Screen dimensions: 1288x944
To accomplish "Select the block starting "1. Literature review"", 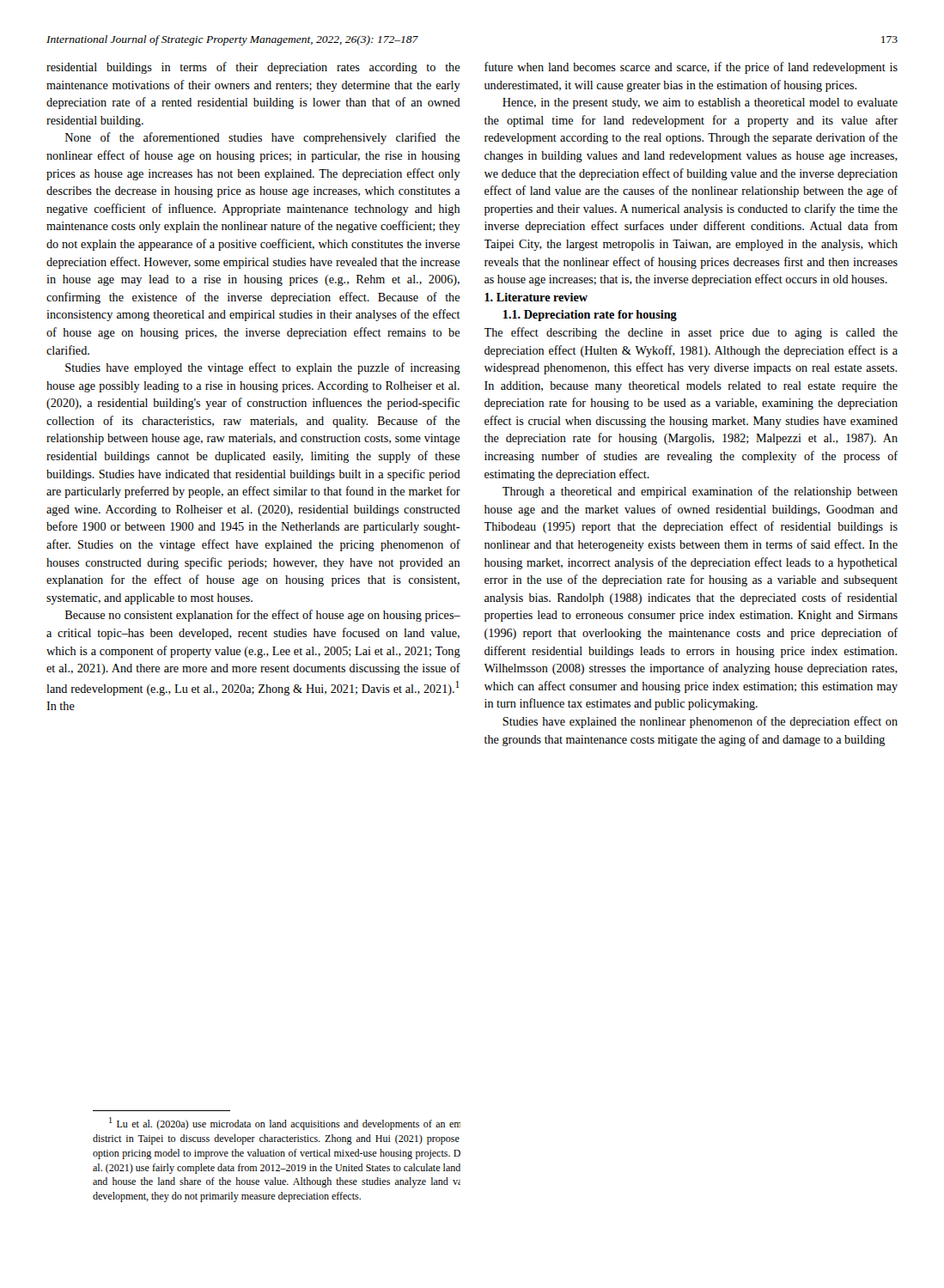I will click(x=536, y=297).
